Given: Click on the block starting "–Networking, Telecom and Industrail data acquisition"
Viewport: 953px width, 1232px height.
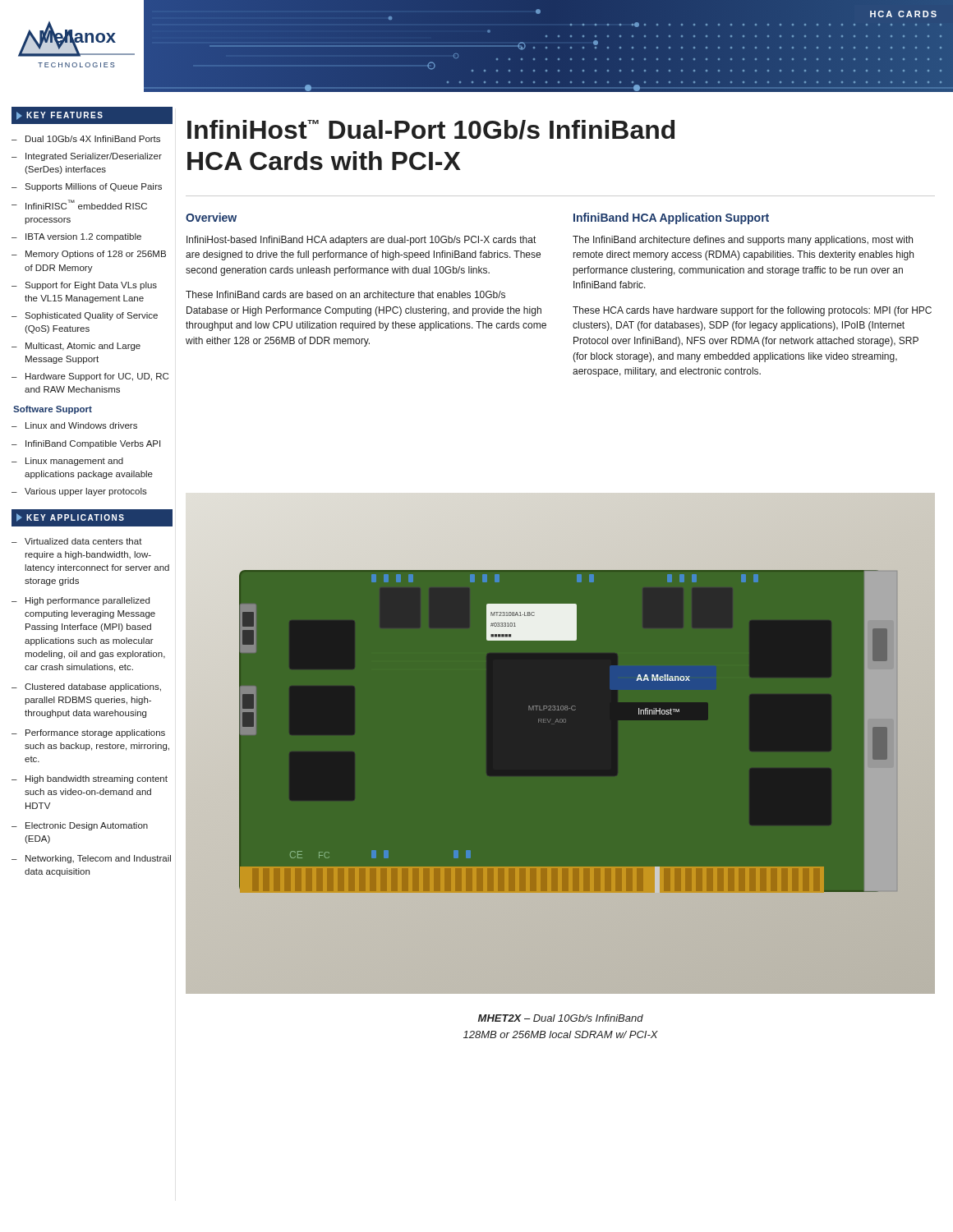Looking at the screenshot, I should 92,864.
